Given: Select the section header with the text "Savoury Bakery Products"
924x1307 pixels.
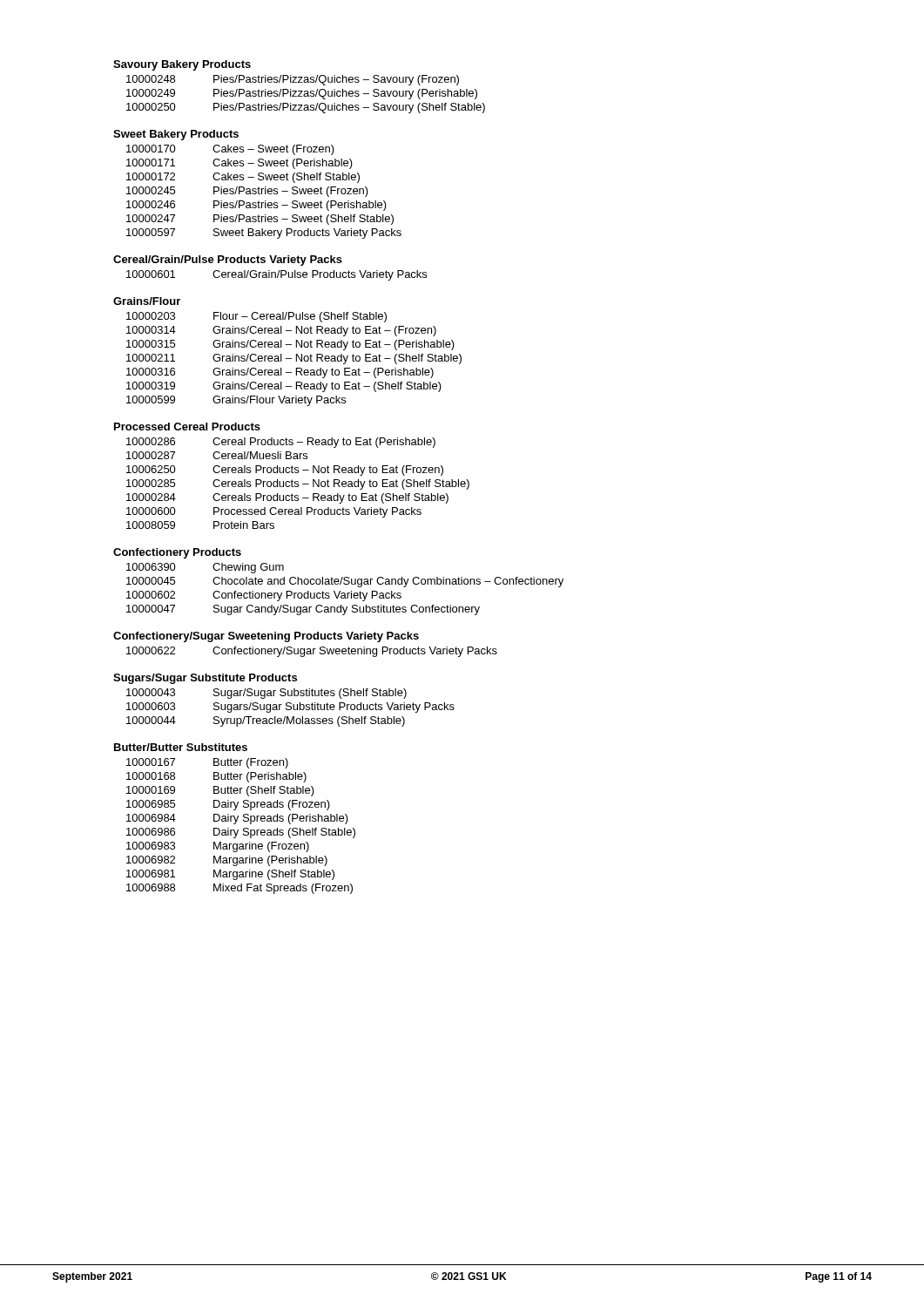Looking at the screenshot, I should pos(182,64).
